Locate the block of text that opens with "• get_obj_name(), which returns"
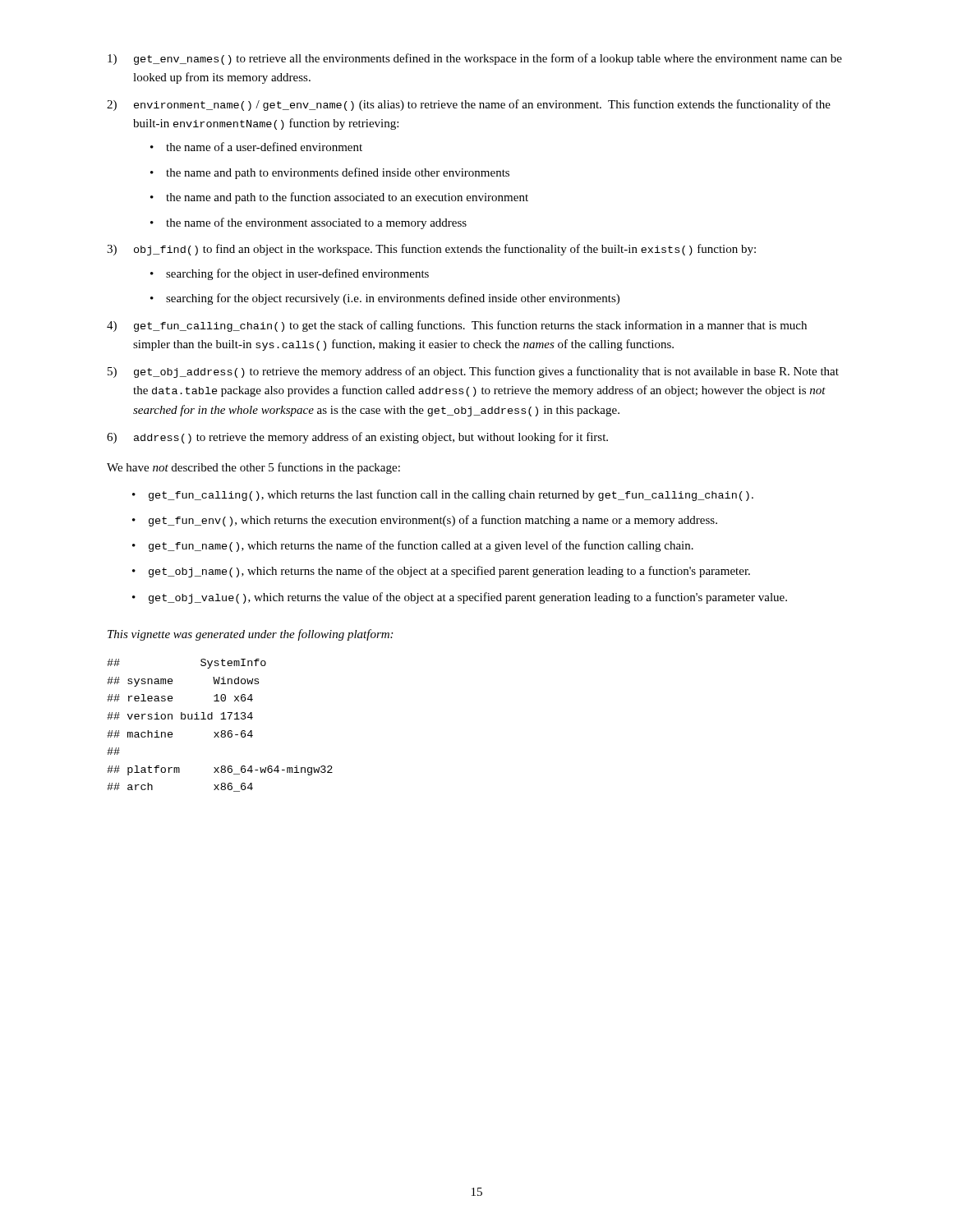 tap(489, 572)
